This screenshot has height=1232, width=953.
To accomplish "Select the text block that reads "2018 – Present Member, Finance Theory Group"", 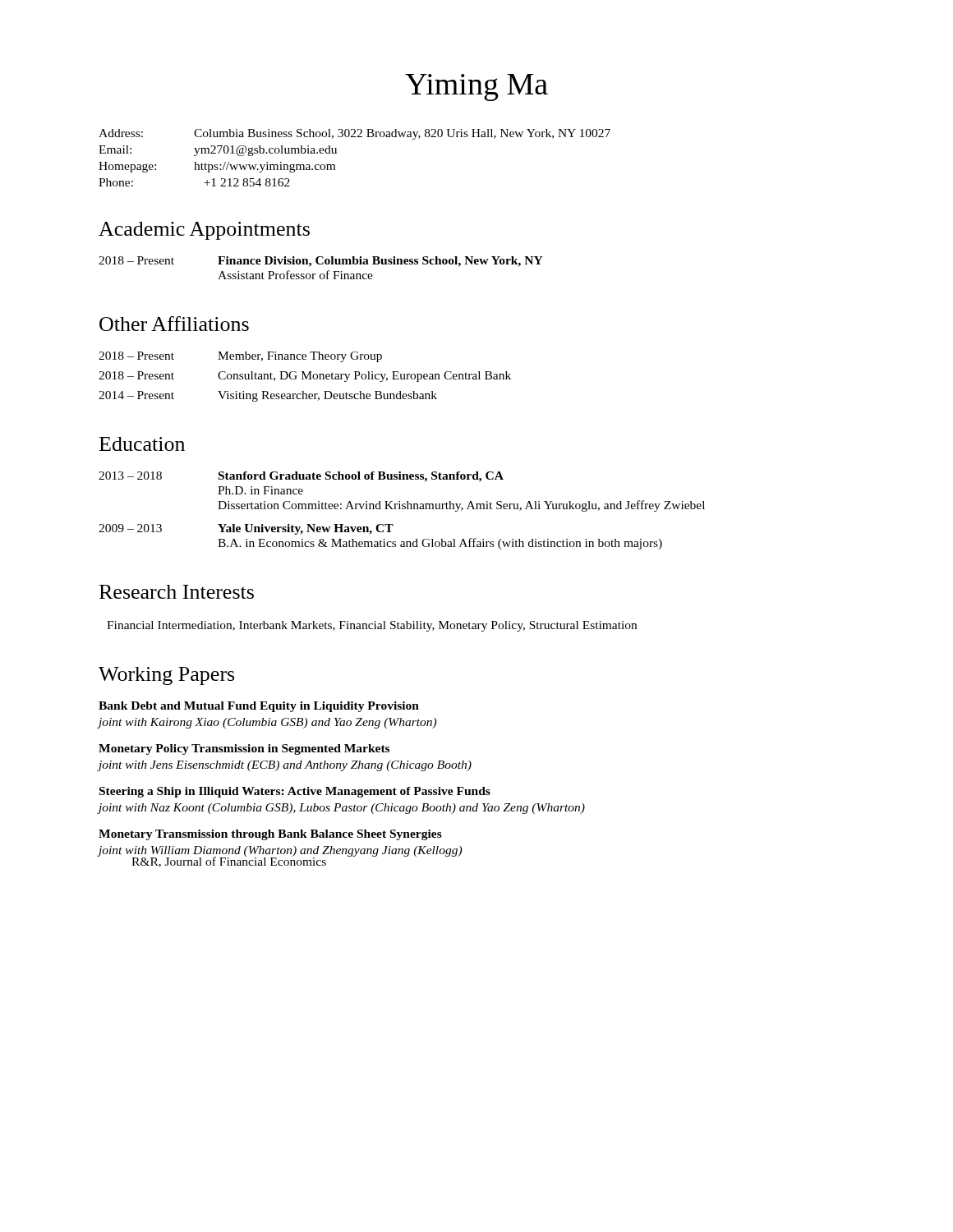I will point(476,375).
